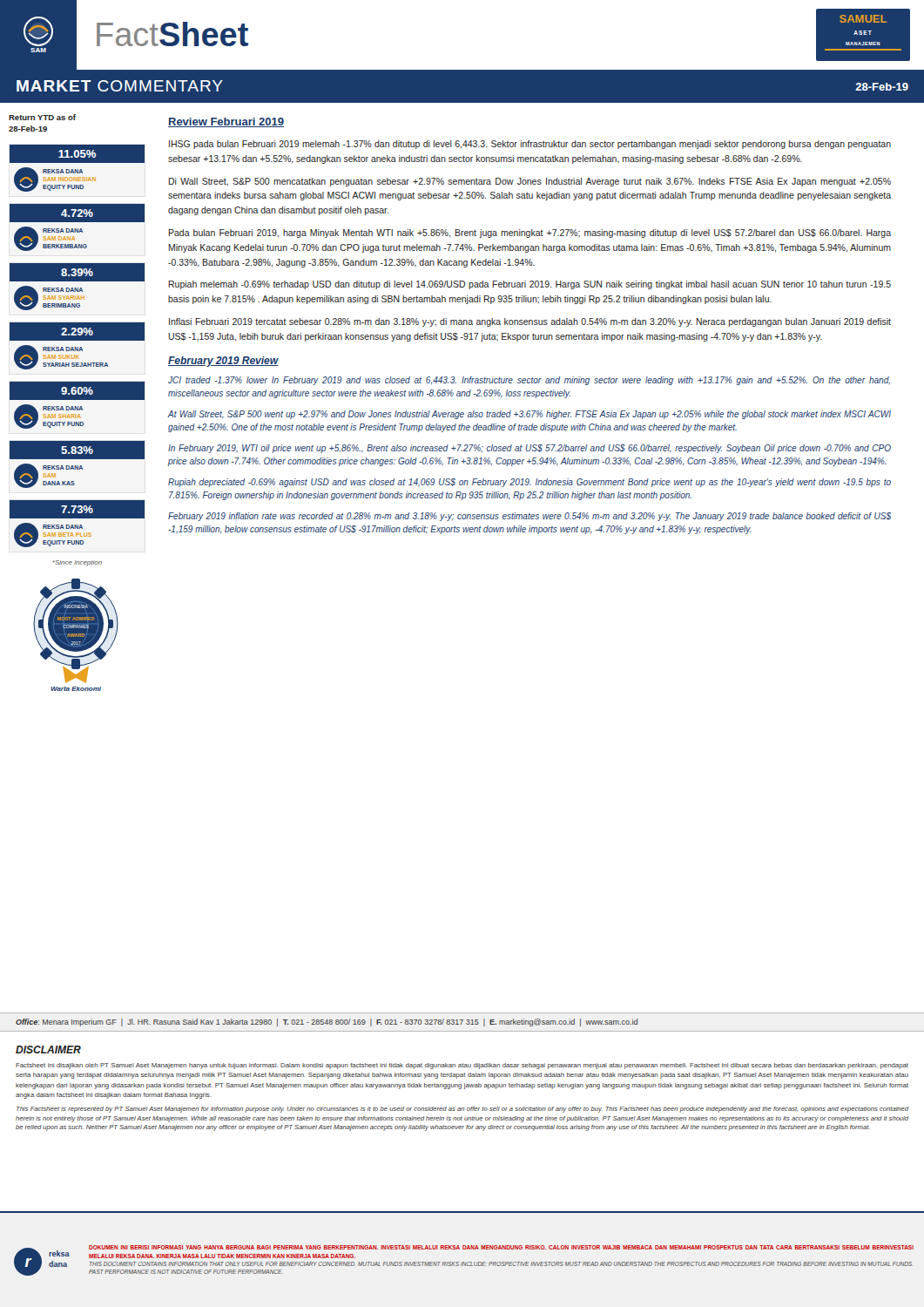Click on the text block starting "Pada bulan Februari"

click(529, 247)
